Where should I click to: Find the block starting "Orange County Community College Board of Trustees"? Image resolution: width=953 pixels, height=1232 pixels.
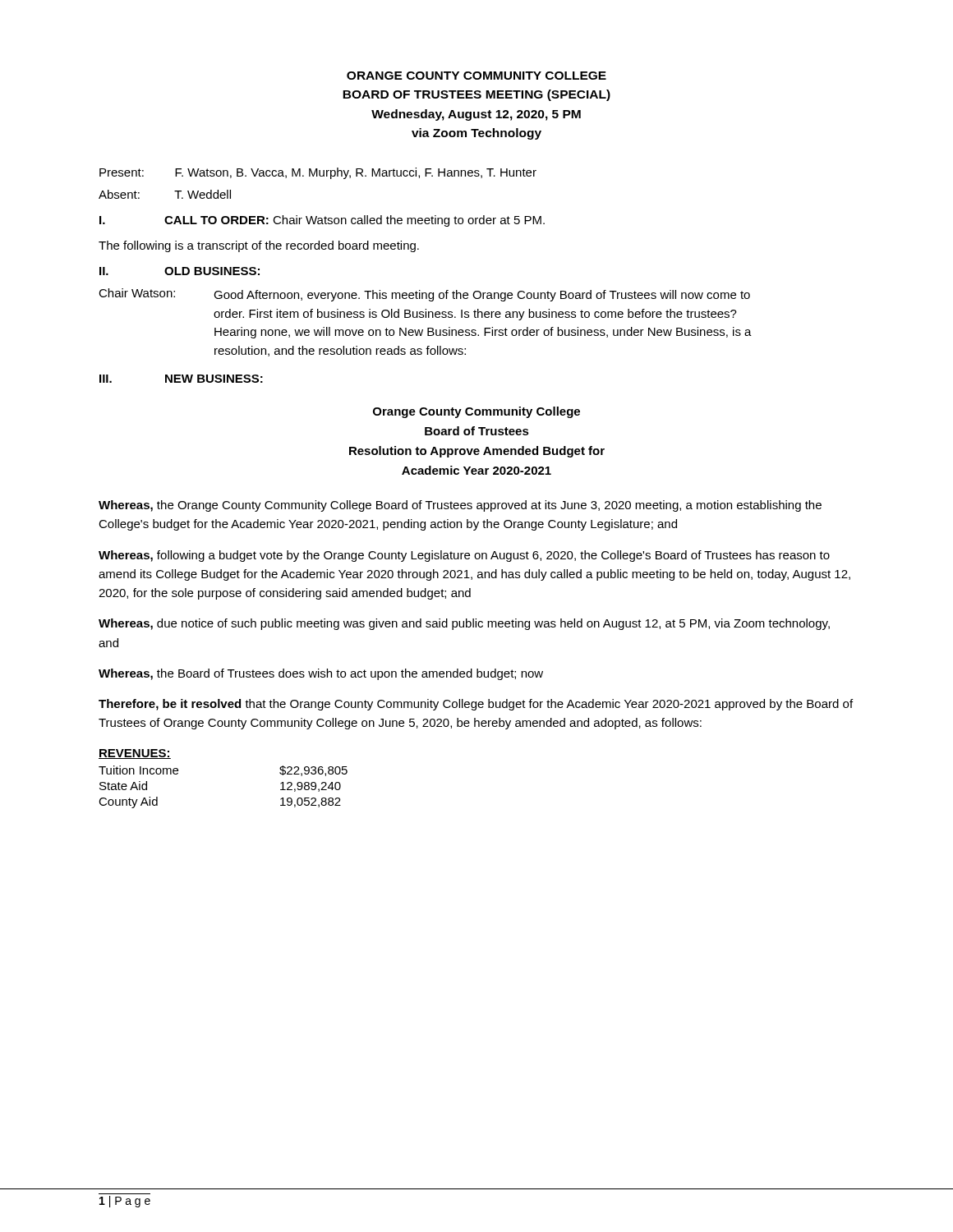point(476,441)
